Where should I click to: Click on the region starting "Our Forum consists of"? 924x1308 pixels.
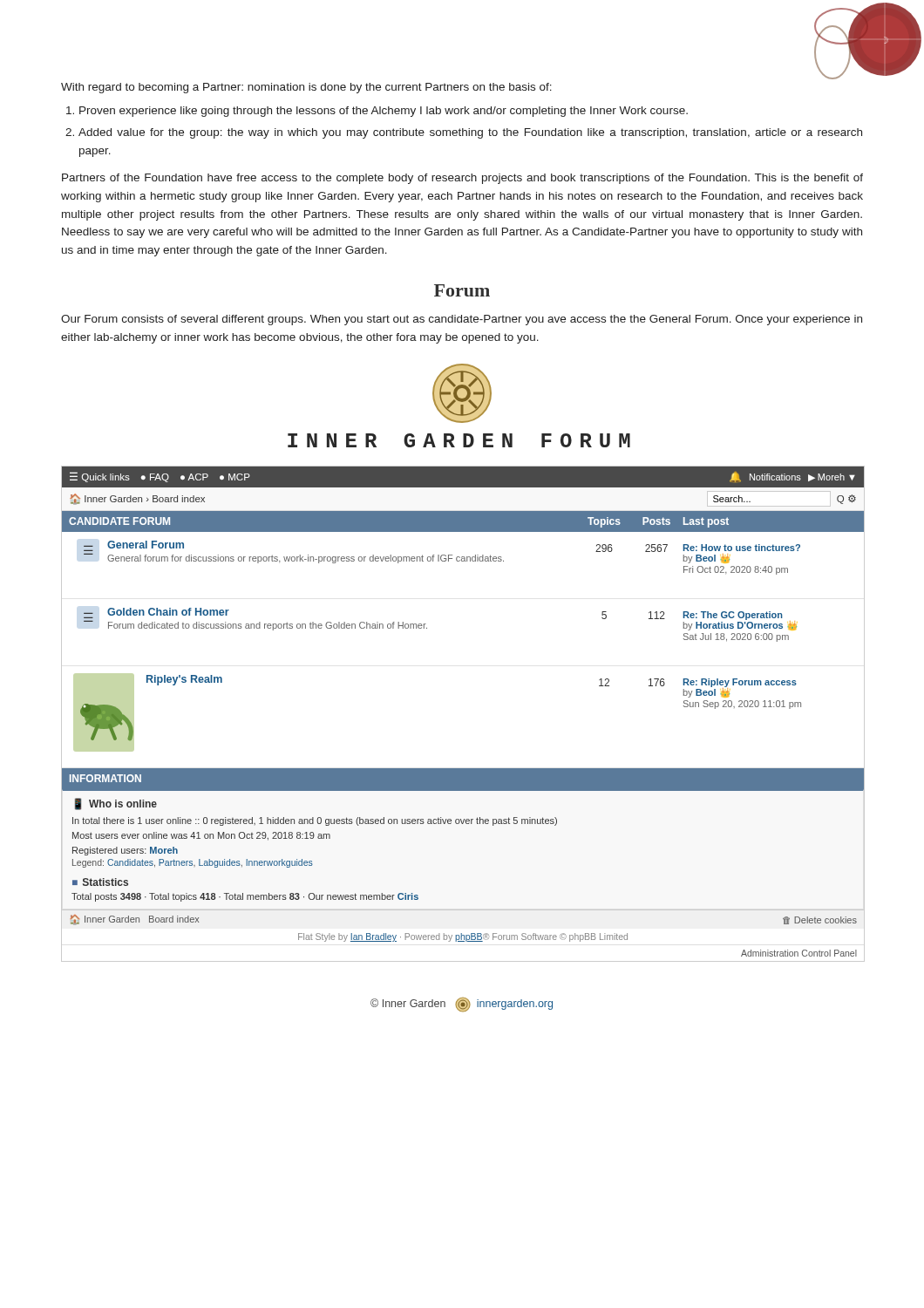pos(462,328)
